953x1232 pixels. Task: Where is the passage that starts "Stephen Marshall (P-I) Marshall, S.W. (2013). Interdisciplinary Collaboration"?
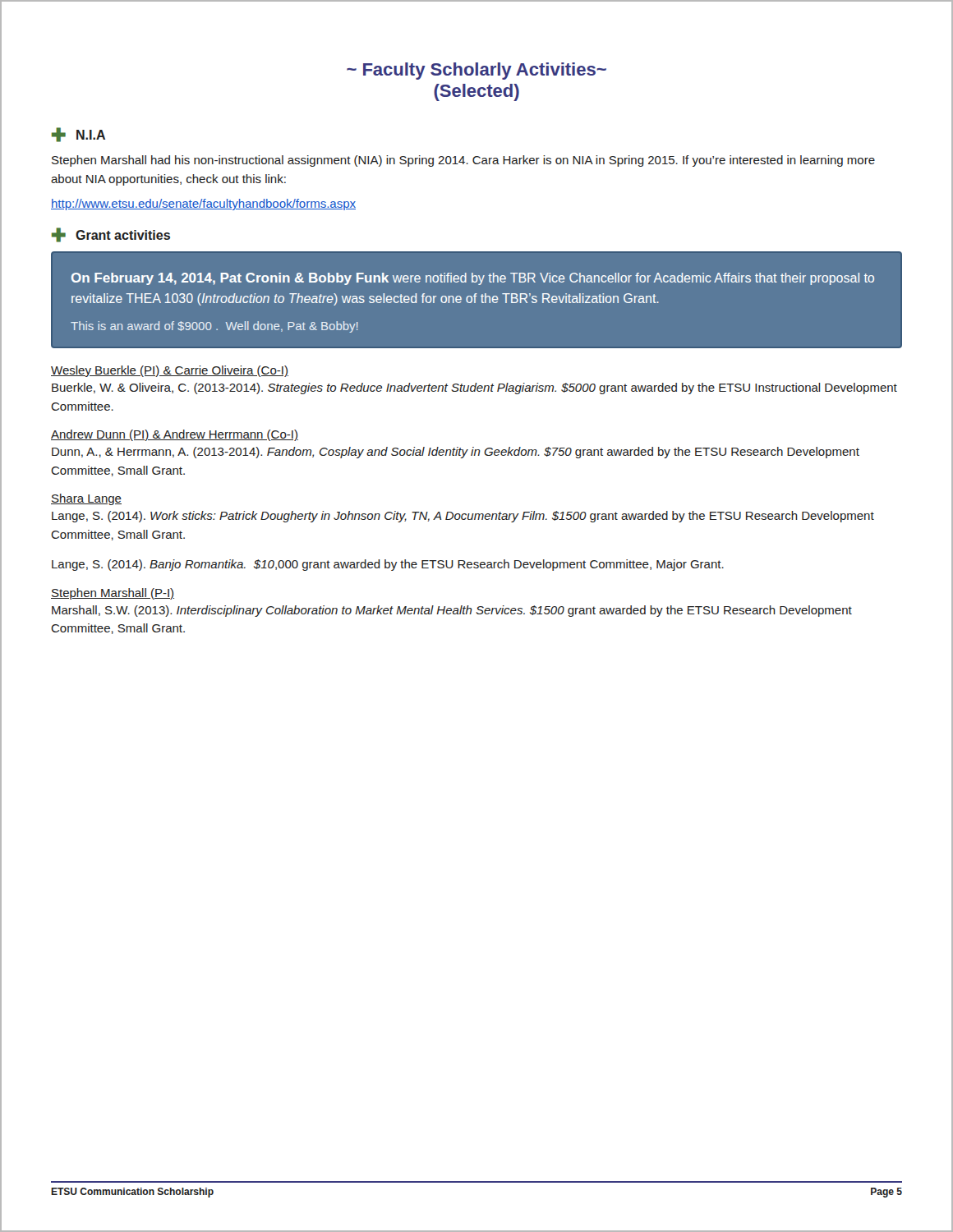click(476, 612)
